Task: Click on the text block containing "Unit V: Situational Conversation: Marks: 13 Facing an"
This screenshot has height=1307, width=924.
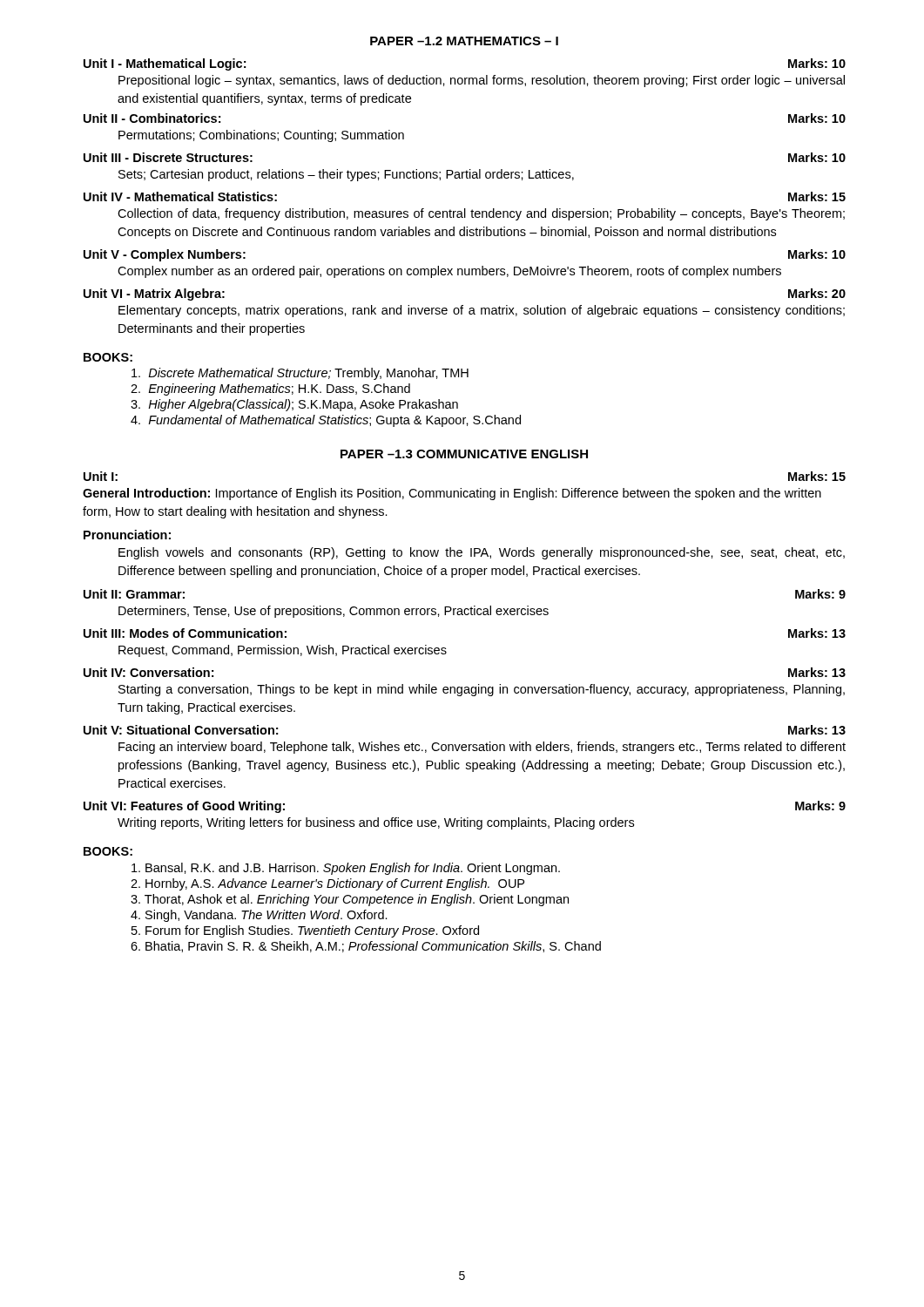Action: tap(464, 758)
